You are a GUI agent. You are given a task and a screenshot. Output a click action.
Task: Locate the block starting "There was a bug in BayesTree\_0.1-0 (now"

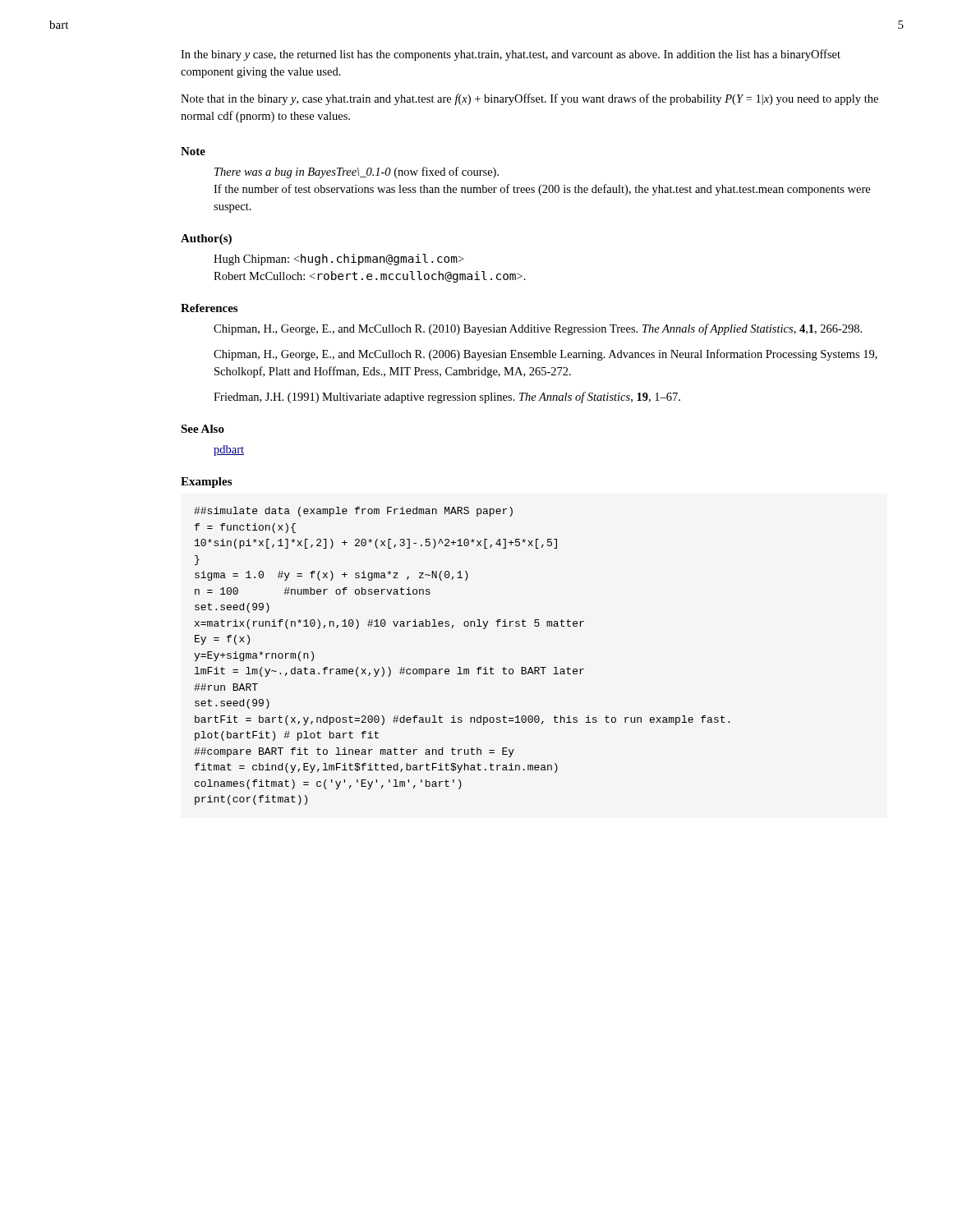tap(542, 189)
